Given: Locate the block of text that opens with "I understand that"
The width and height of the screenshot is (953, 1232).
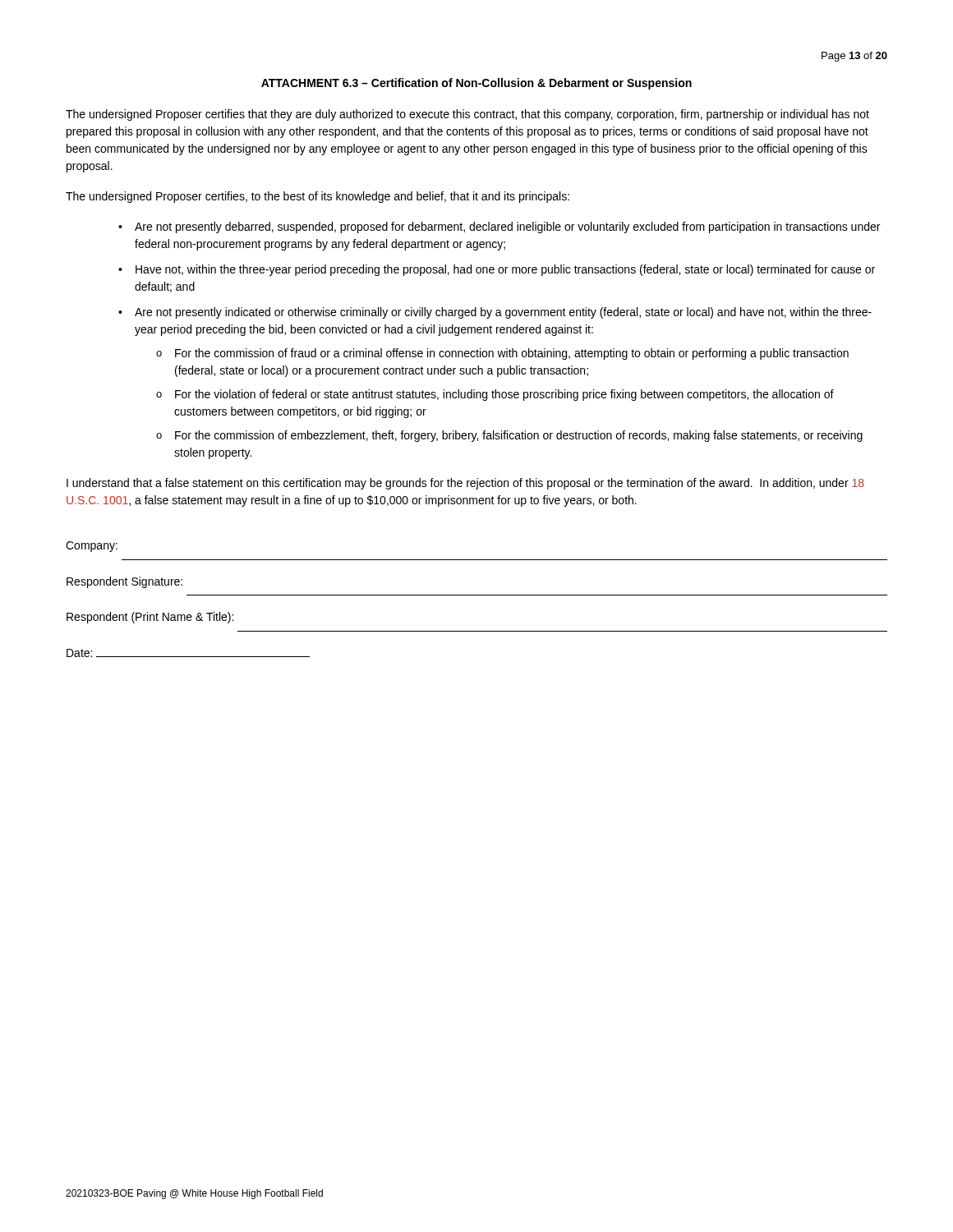Looking at the screenshot, I should pos(465,492).
